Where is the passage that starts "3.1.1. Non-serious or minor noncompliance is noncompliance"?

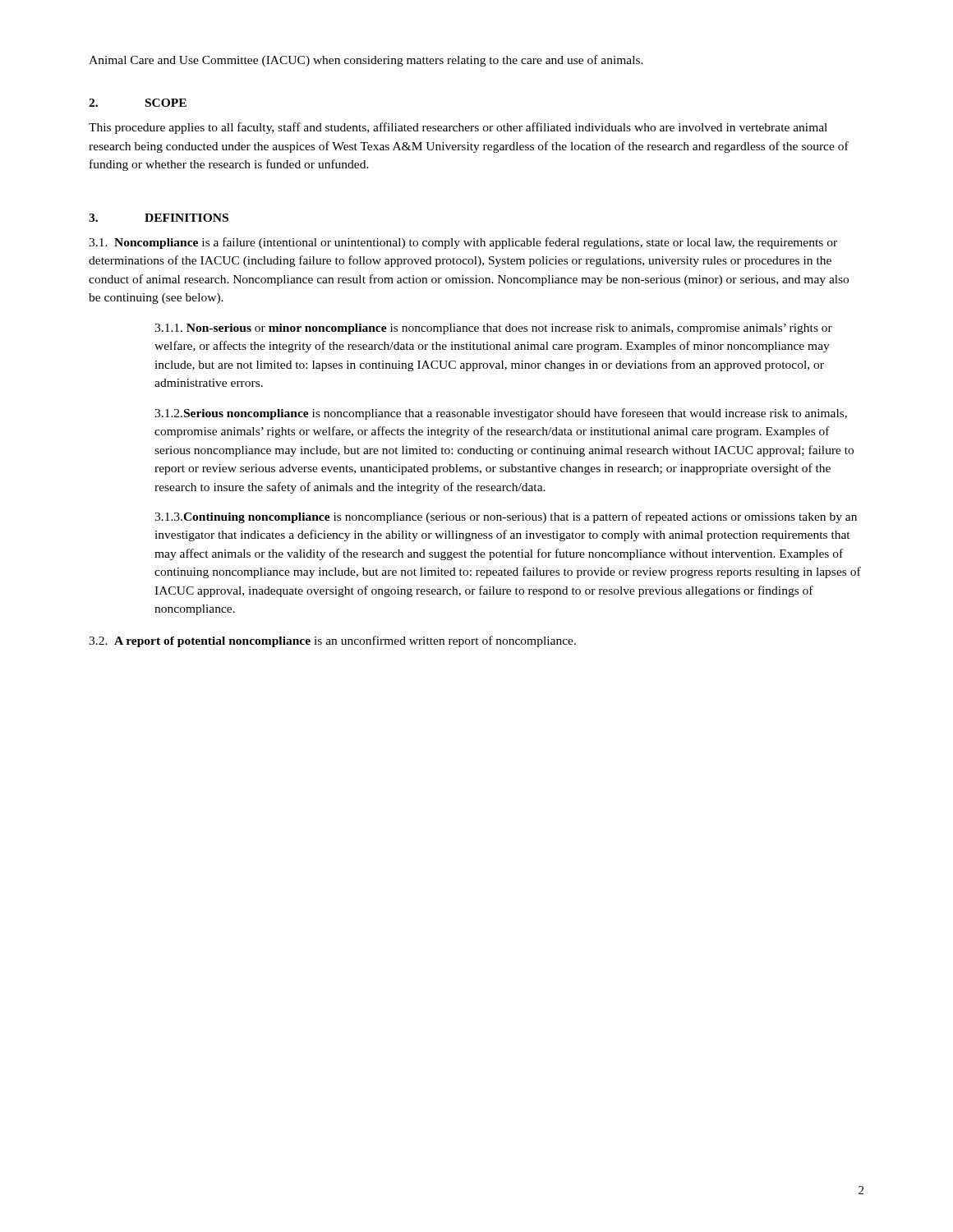click(493, 355)
